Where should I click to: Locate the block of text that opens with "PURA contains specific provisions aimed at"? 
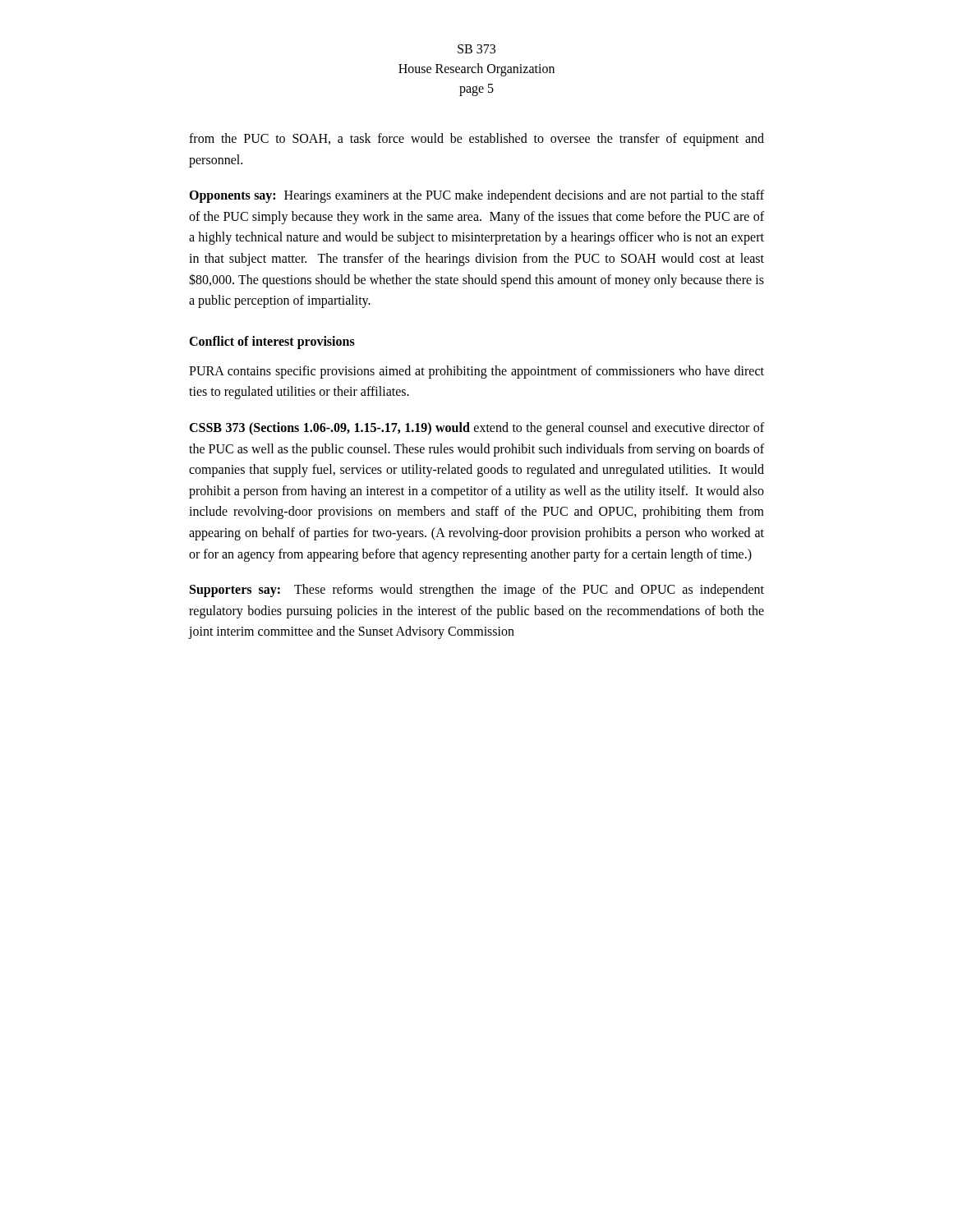[x=476, y=381]
